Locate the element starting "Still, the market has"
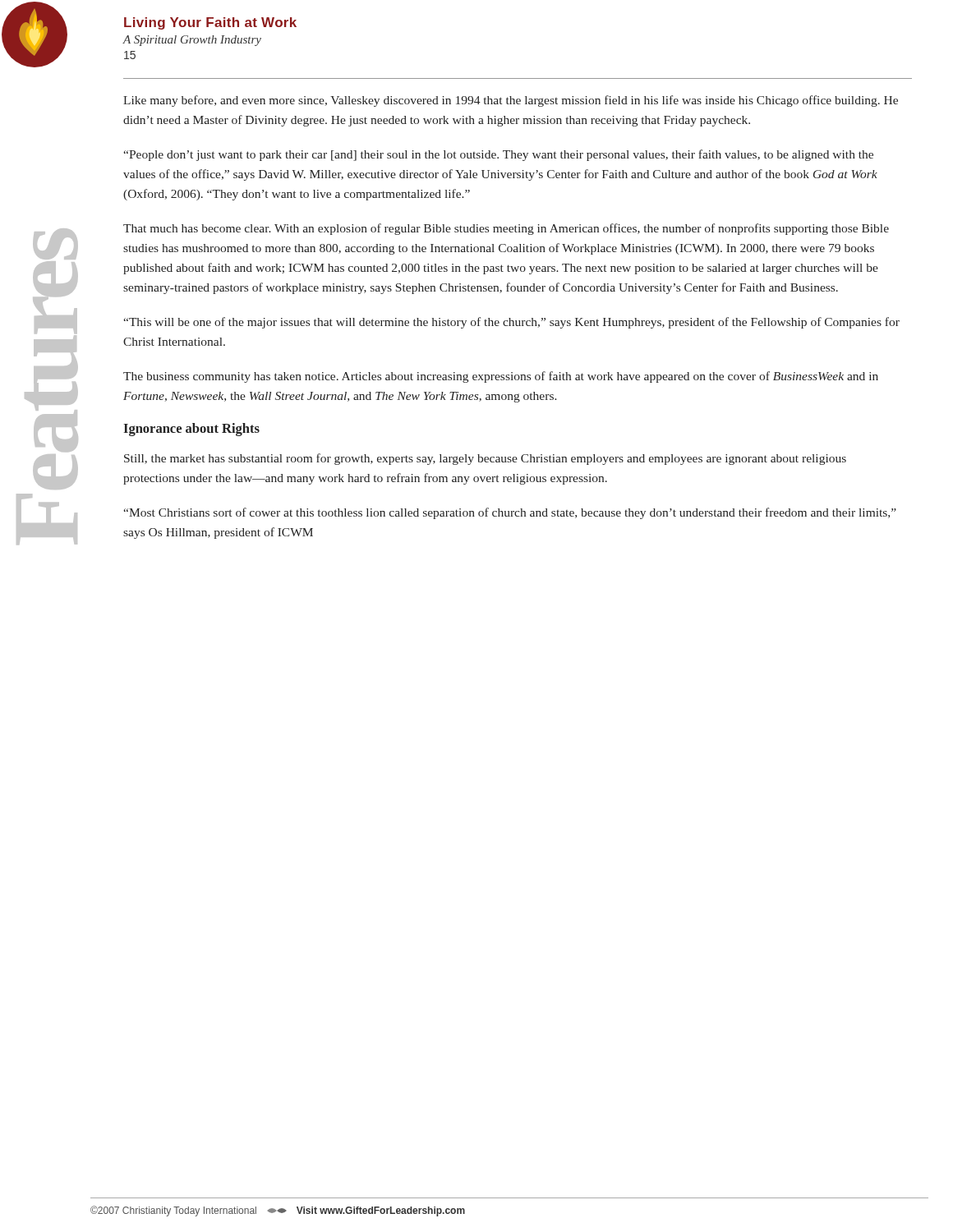Image resolution: width=953 pixels, height=1232 pixels. tap(513, 468)
